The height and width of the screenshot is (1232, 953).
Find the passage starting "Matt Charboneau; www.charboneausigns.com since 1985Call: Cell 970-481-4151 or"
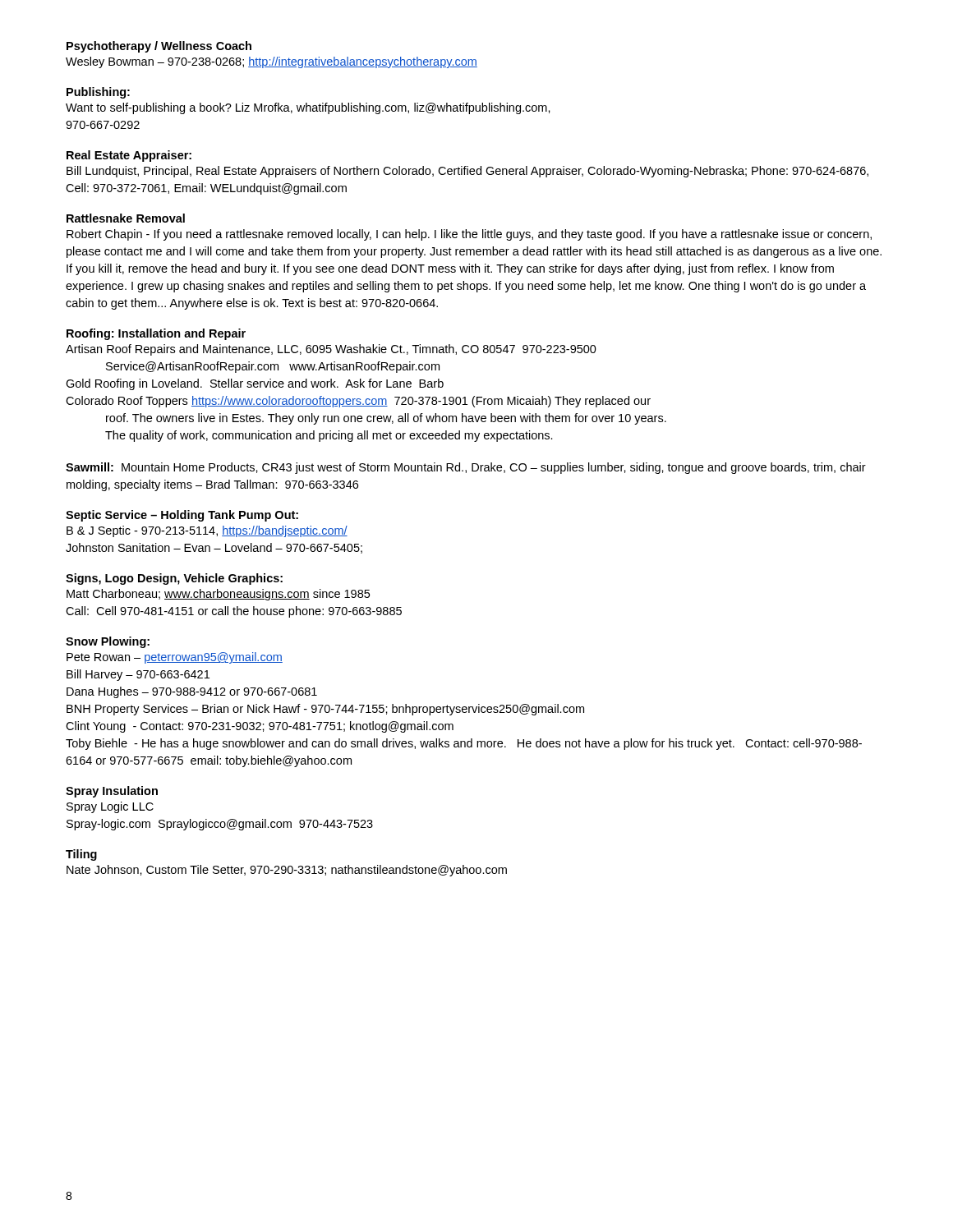point(234,603)
